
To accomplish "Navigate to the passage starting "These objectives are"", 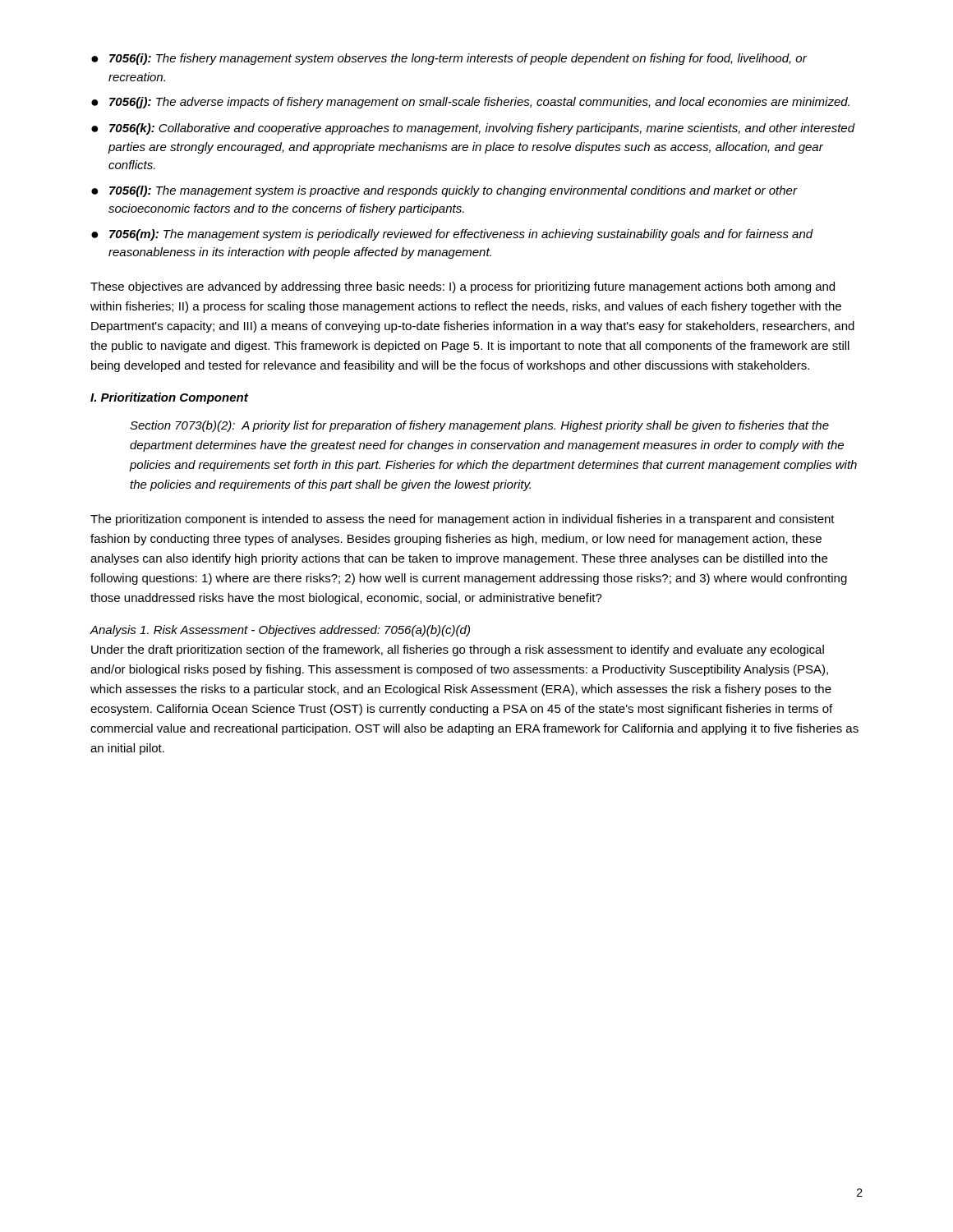I will coord(473,325).
